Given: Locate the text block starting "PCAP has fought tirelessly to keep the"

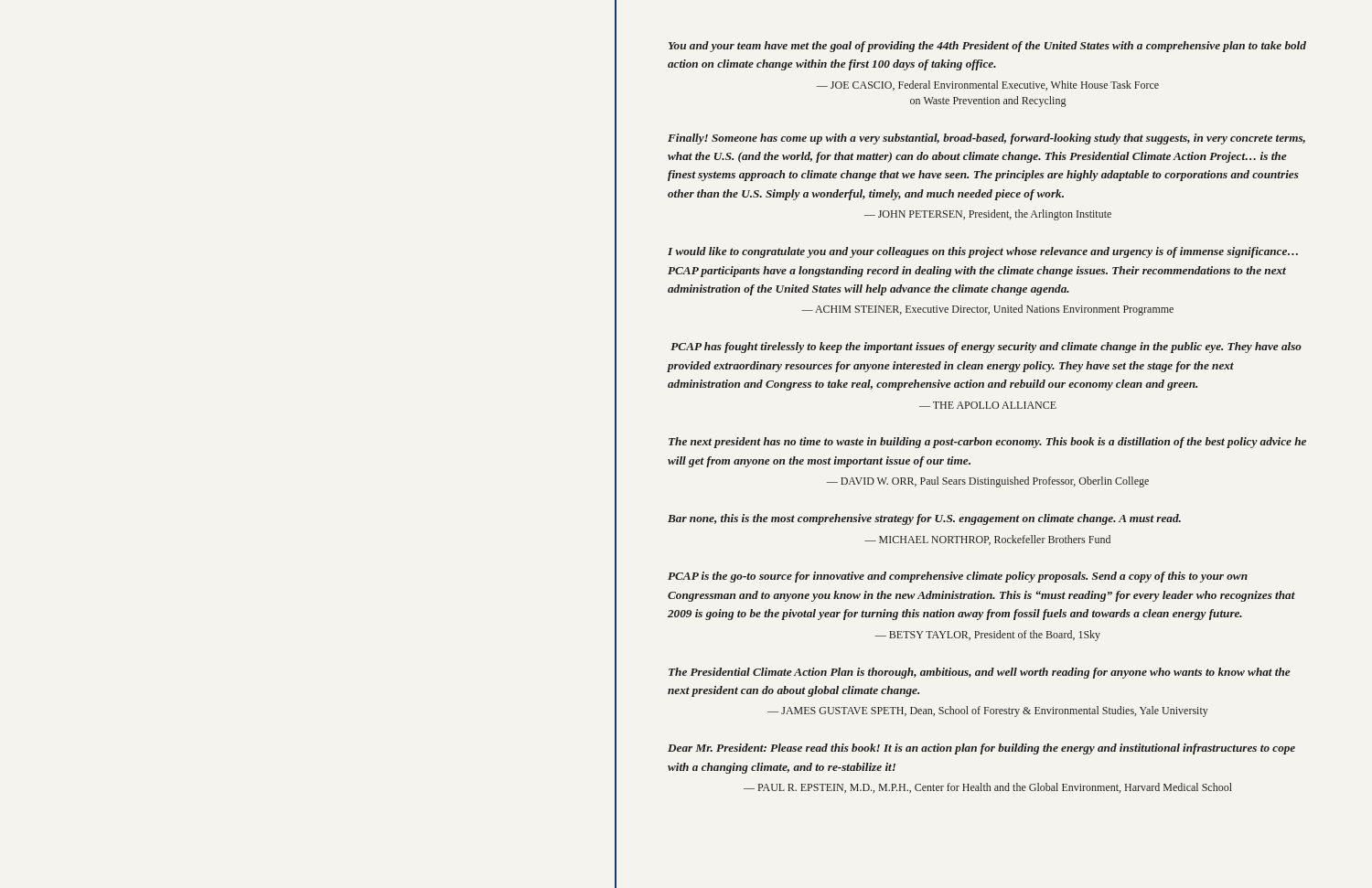Looking at the screenshot, I should (x=988, y=375).
